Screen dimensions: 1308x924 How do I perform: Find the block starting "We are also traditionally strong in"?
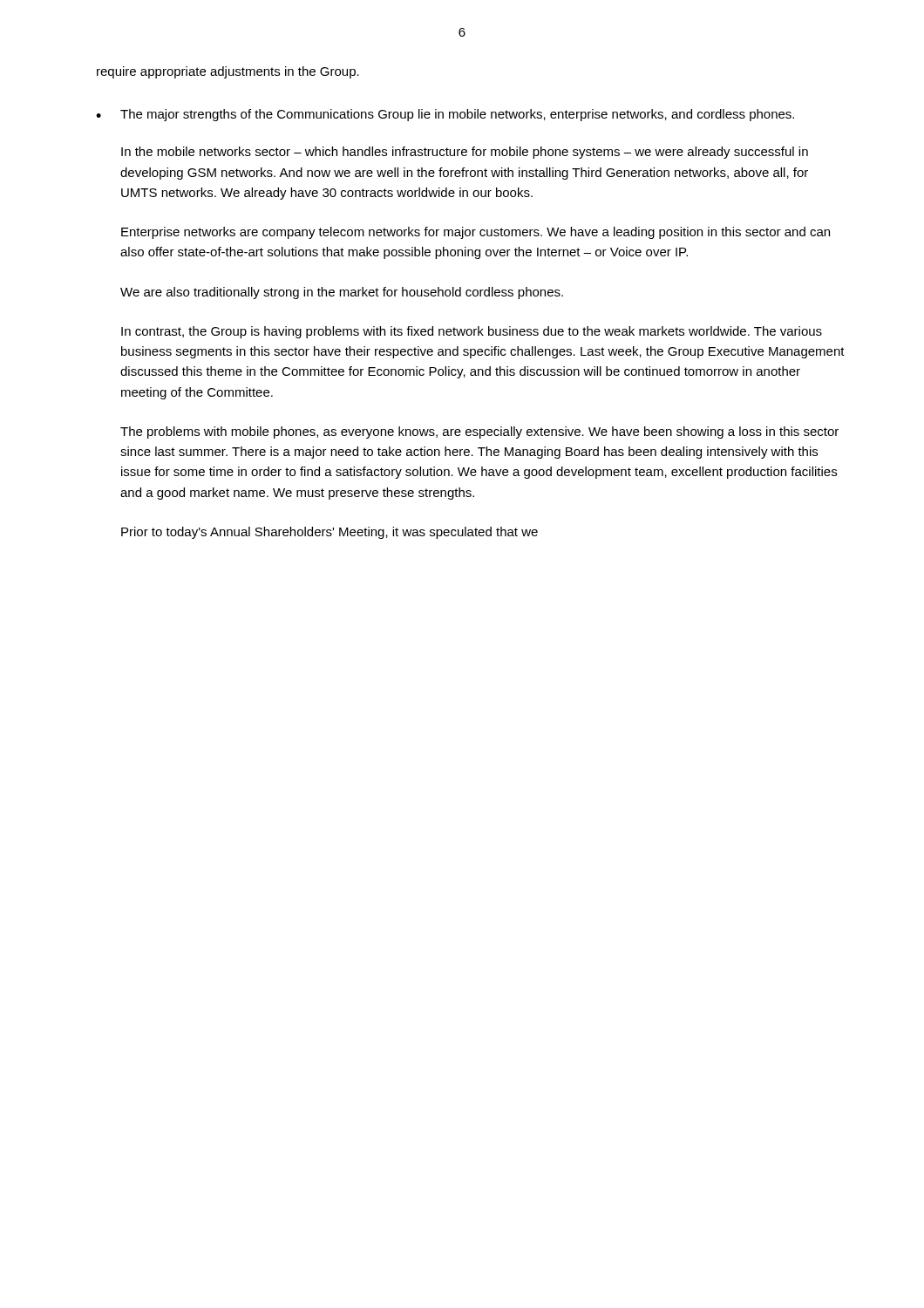[342, 291]
